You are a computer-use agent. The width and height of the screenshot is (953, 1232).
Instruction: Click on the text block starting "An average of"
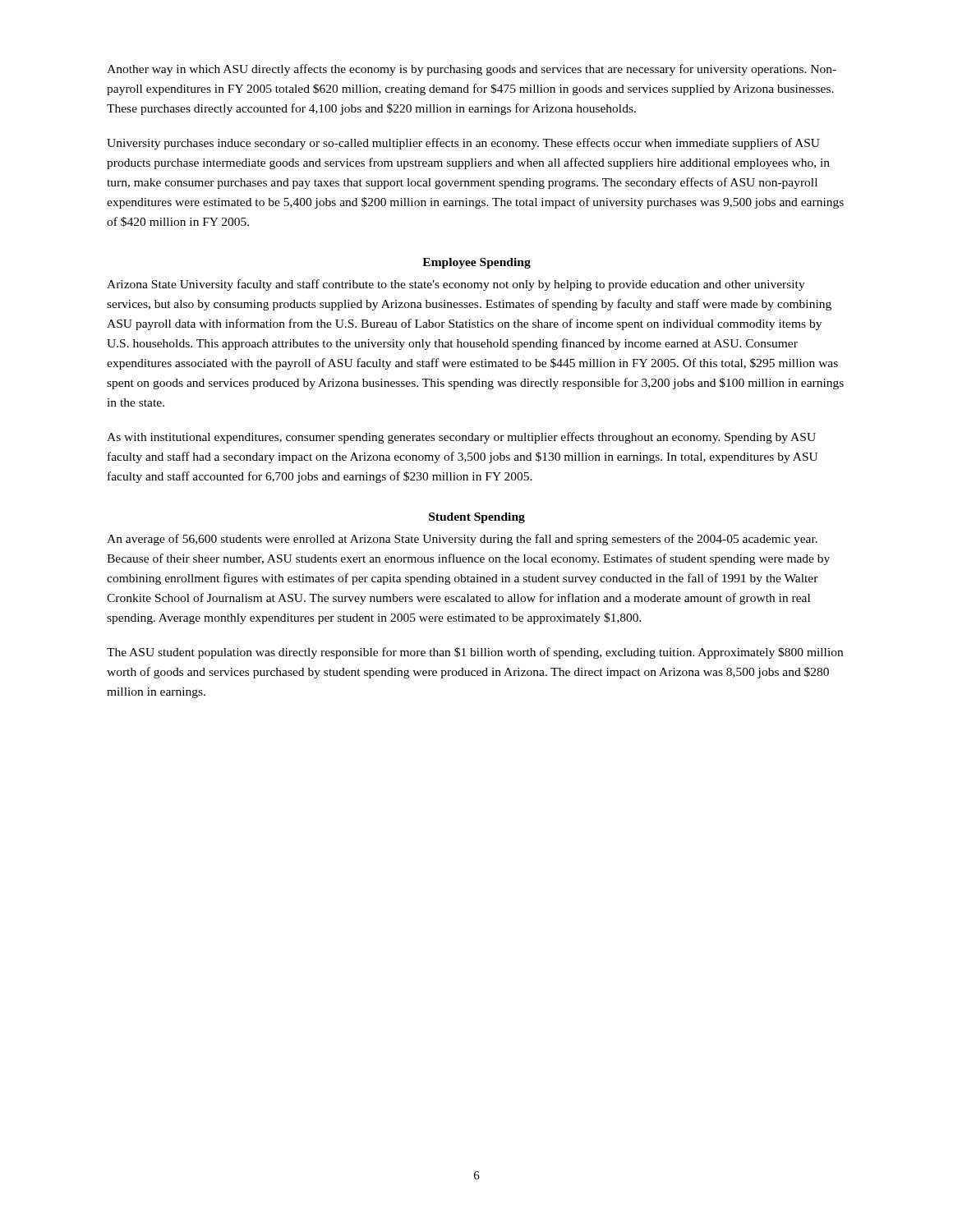(x=468, y=578)
